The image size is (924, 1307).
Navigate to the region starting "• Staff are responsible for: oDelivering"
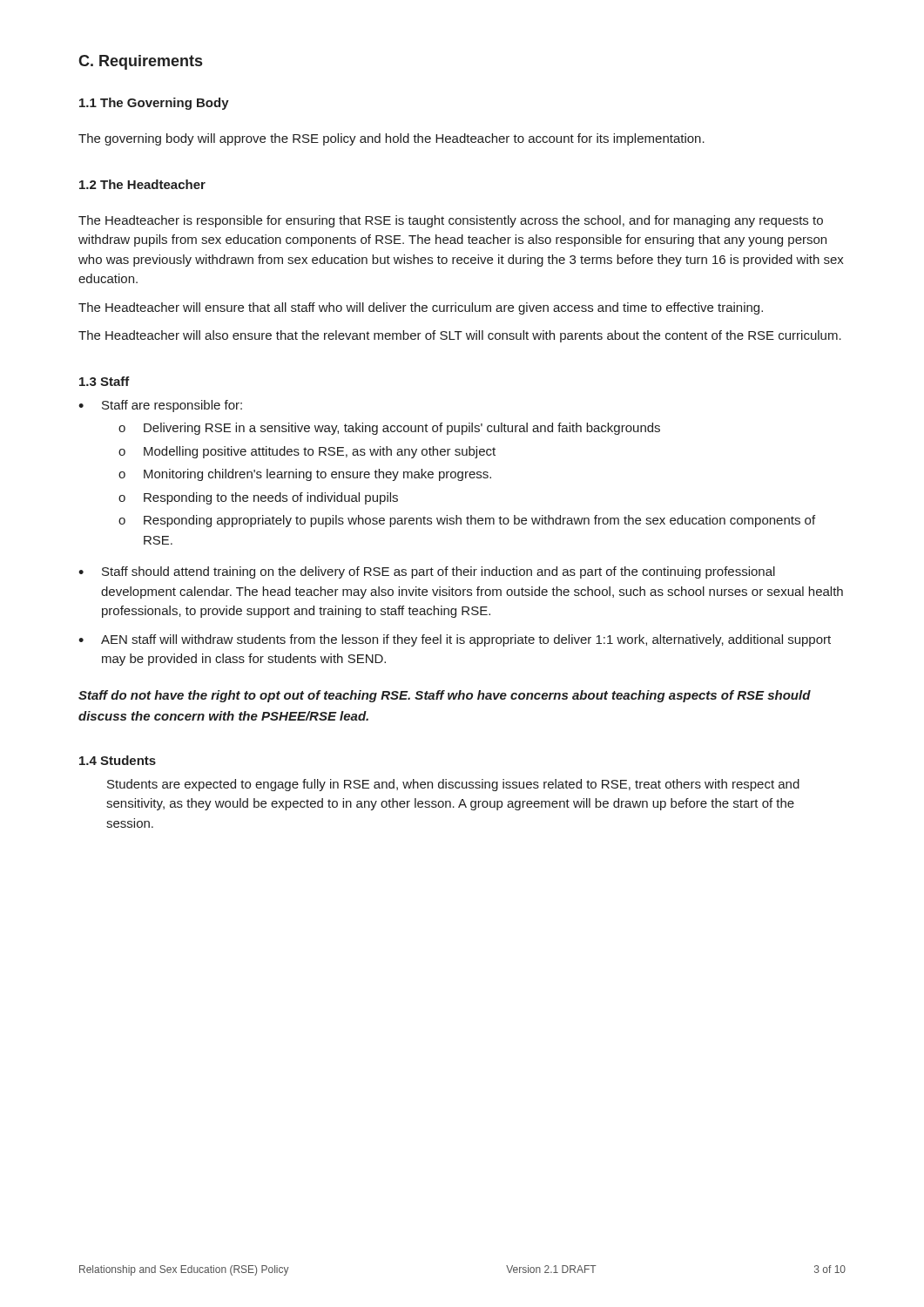pos(462,474)
